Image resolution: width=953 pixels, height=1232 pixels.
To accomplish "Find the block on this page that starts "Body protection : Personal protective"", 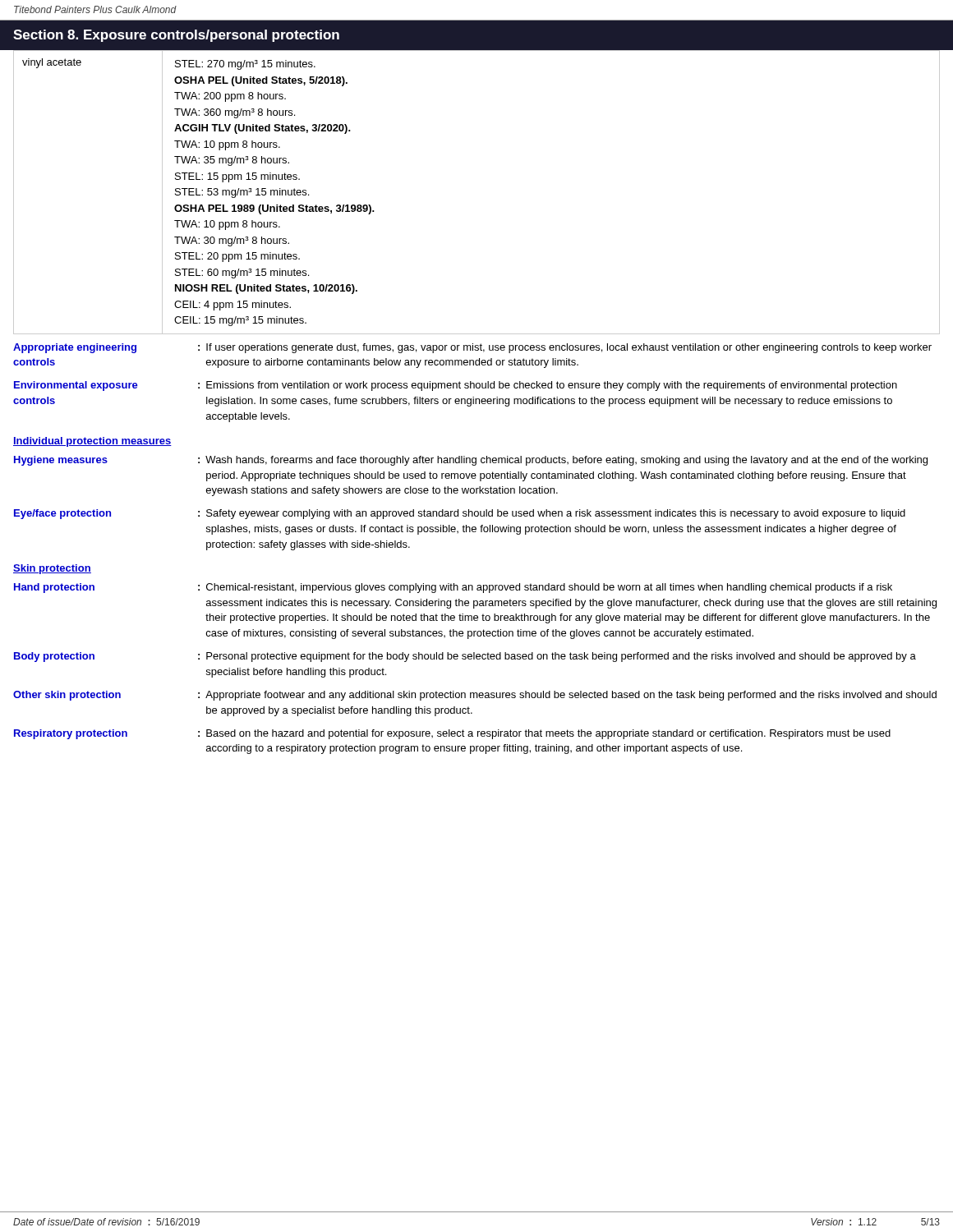I will click(x=476, y=664).
